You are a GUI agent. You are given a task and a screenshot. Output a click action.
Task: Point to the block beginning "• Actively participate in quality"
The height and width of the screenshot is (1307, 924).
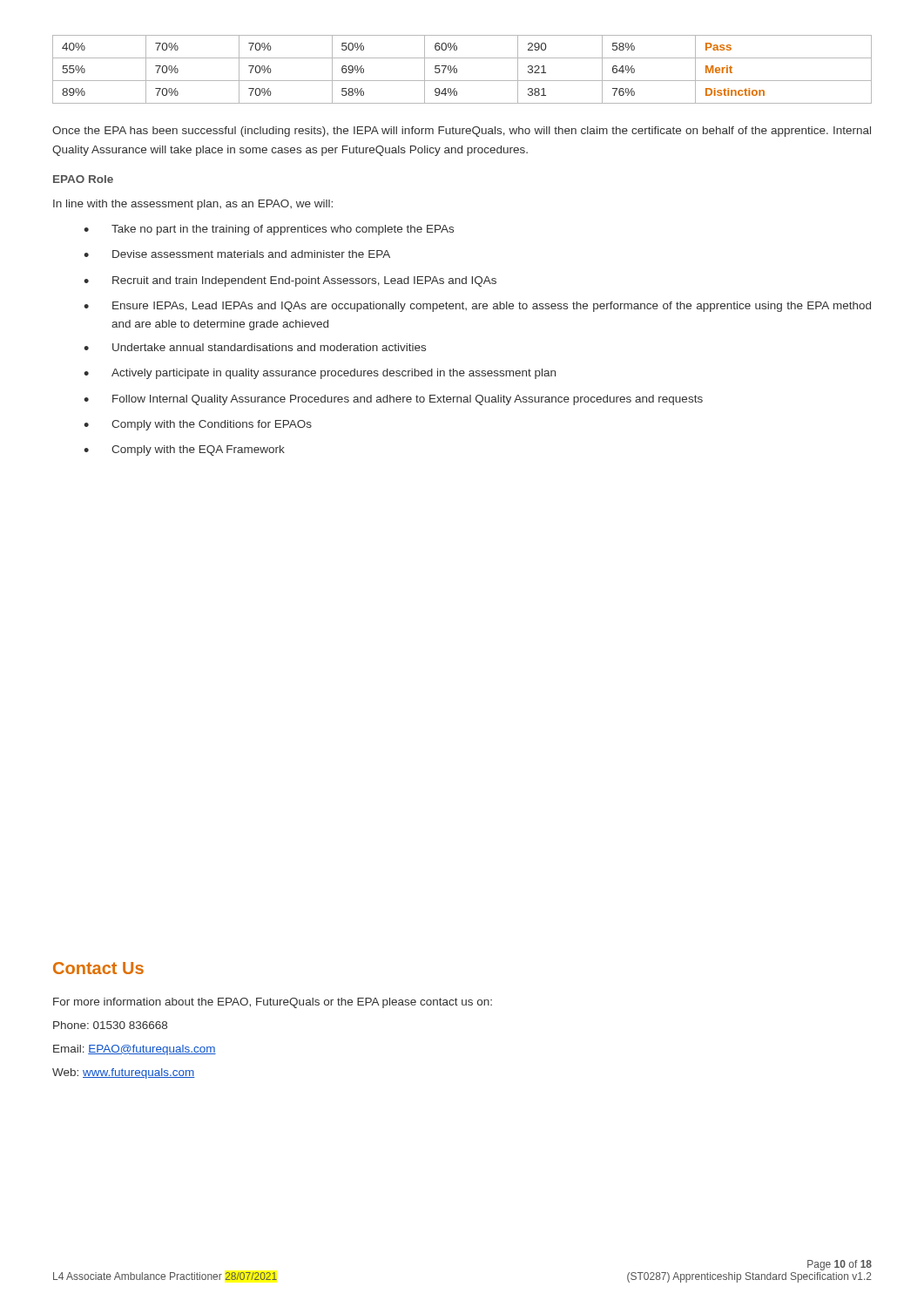coord(478,375)
